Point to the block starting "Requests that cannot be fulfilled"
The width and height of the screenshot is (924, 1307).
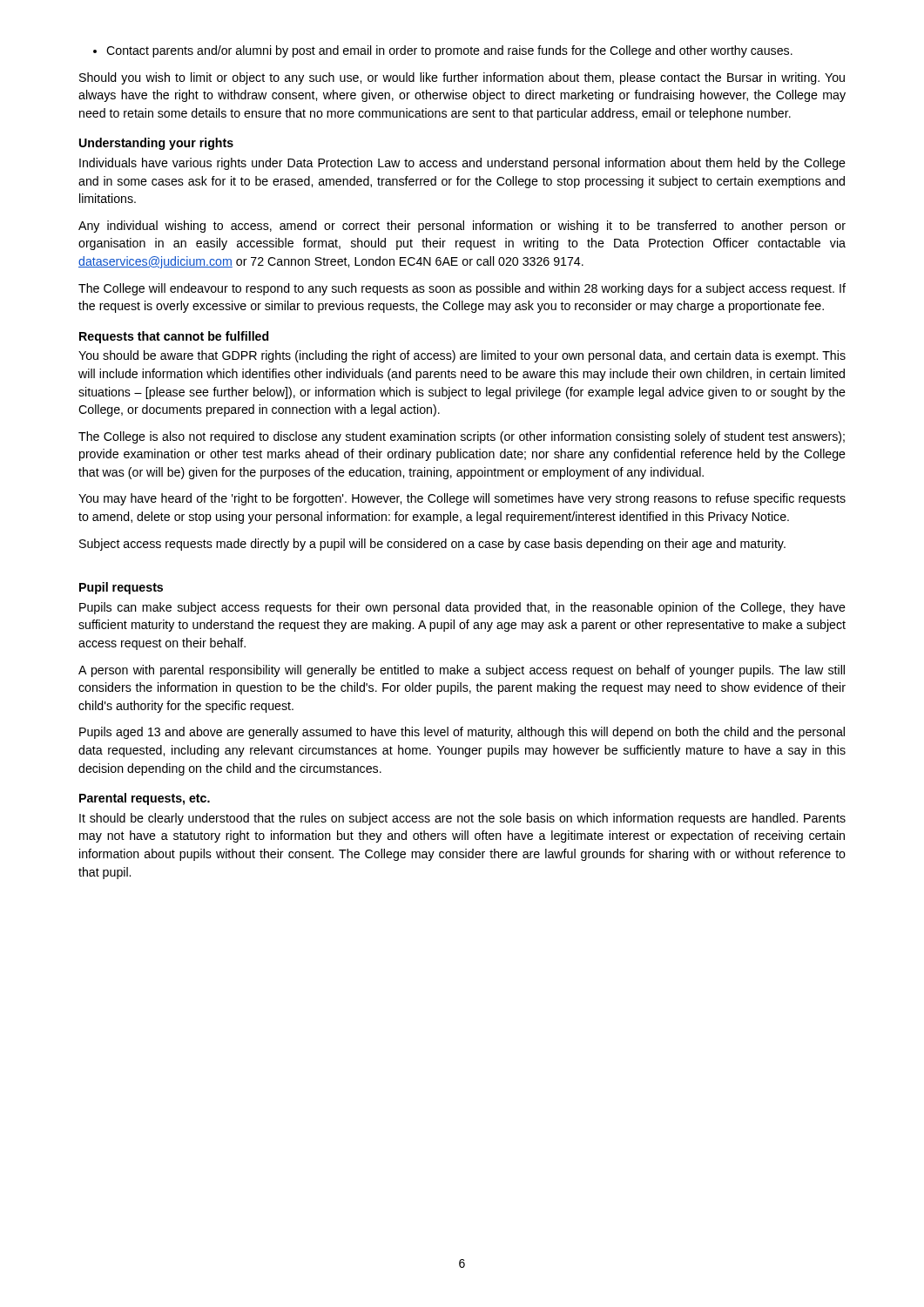tap(174, 336)
